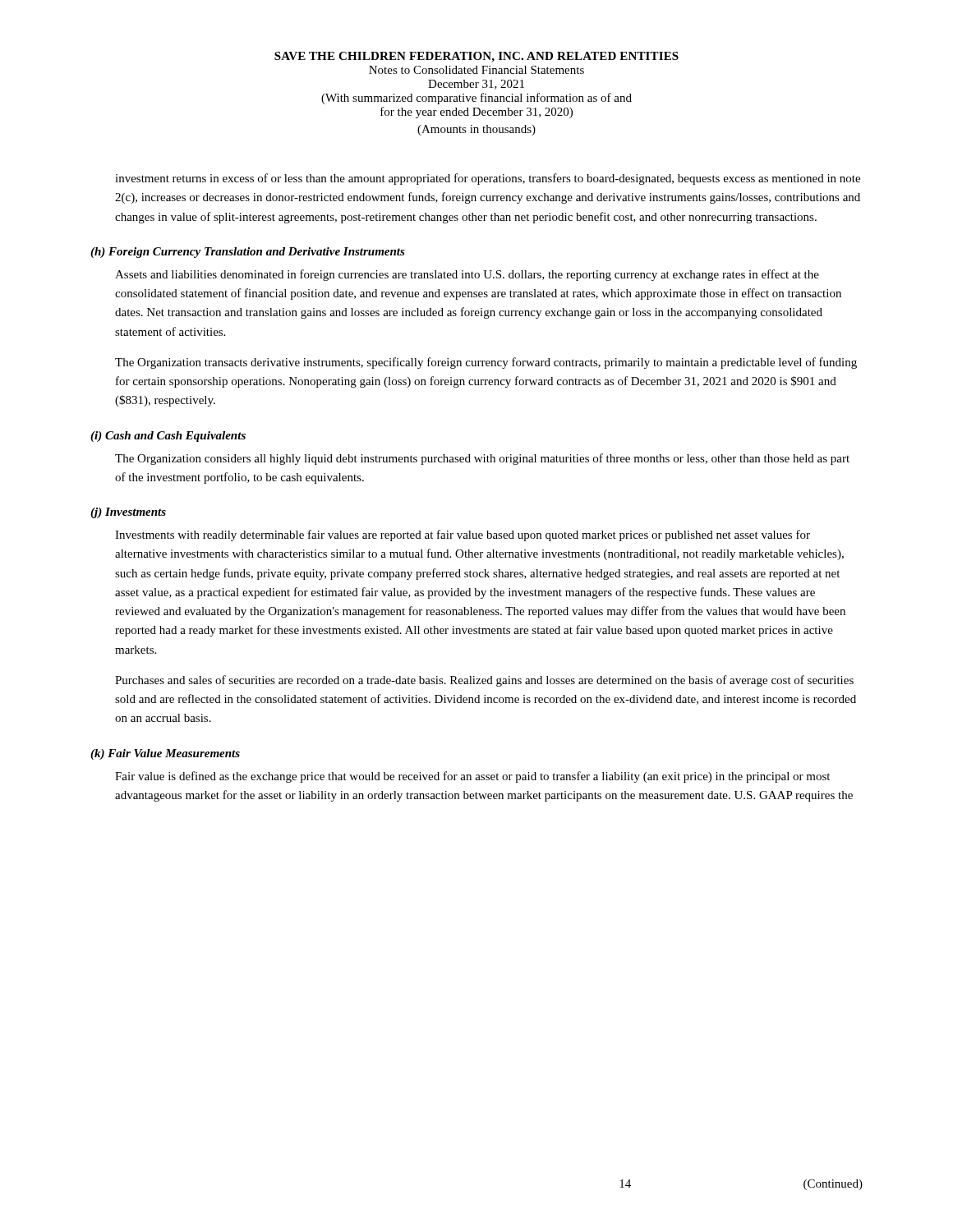Find the text block containing "Investments with readily determinable fair values are reported"
The height and width of the screenshot is (1232, 953).
480,592
